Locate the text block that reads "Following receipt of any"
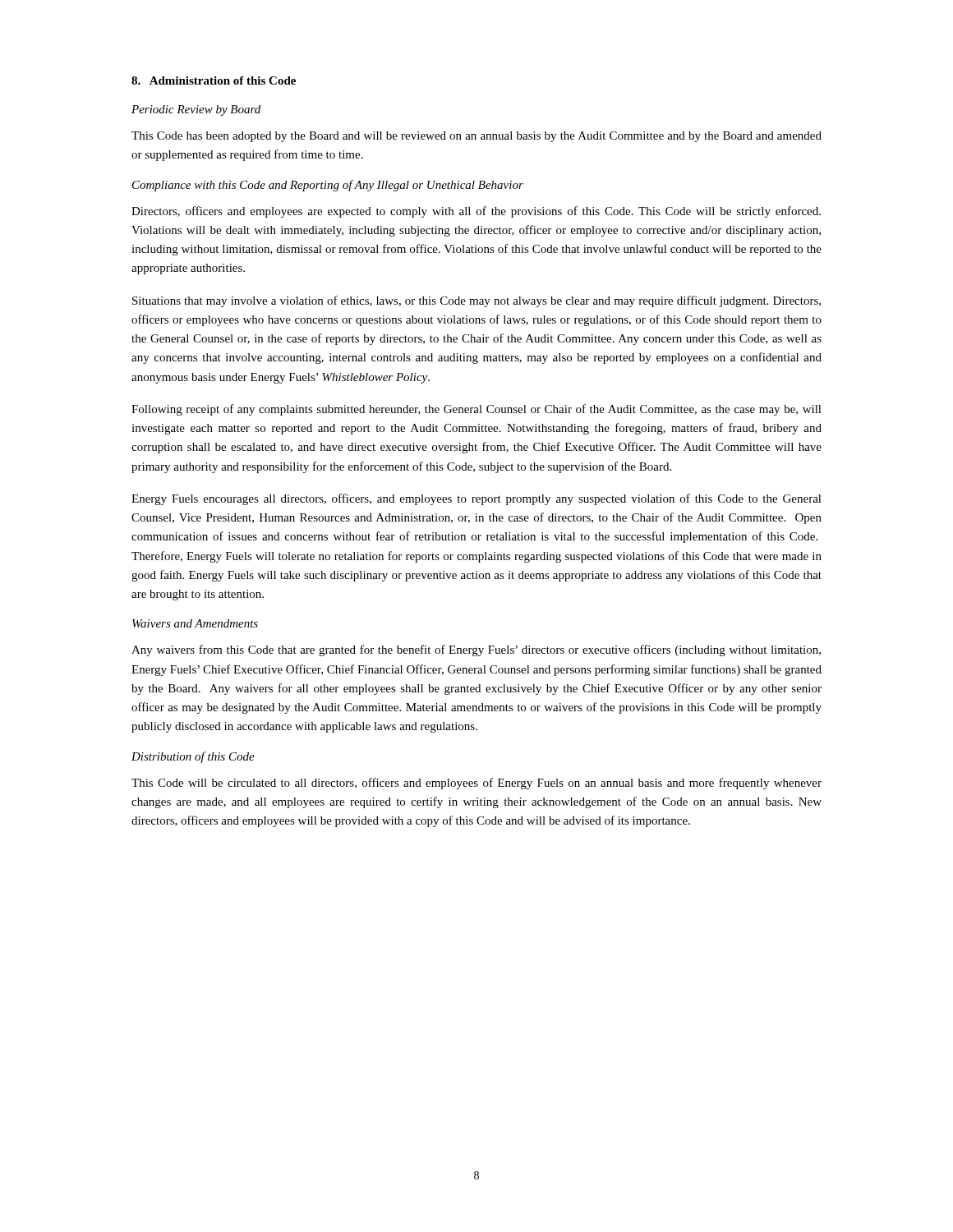Viewport: 953px width, 1232px height. pyautogui.click(x=476, y=437)
